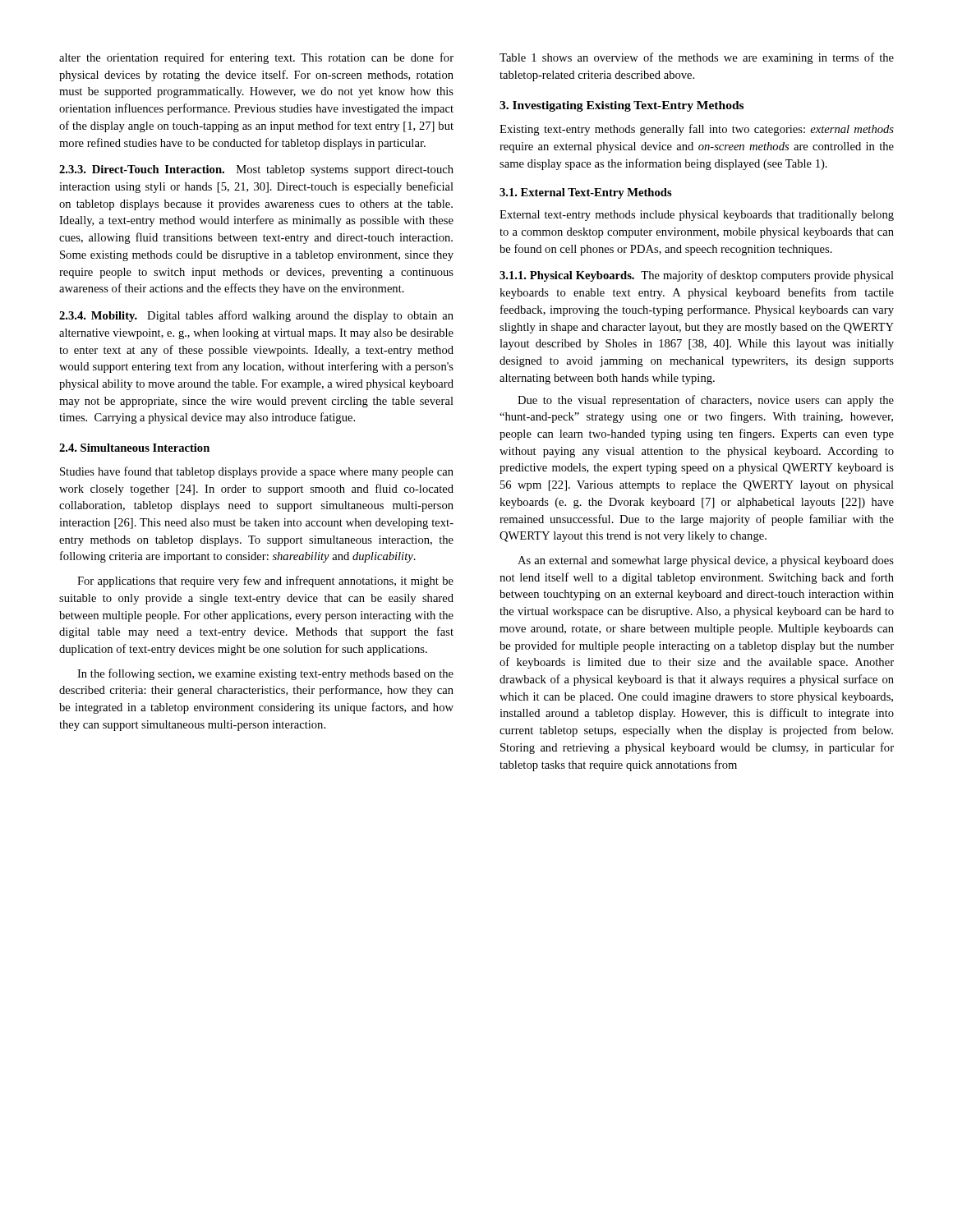Navigate to the block starting "3.1. External Text-Entry Methods"
Viewport: 953px width, 1232px height.
pos(586,192)
